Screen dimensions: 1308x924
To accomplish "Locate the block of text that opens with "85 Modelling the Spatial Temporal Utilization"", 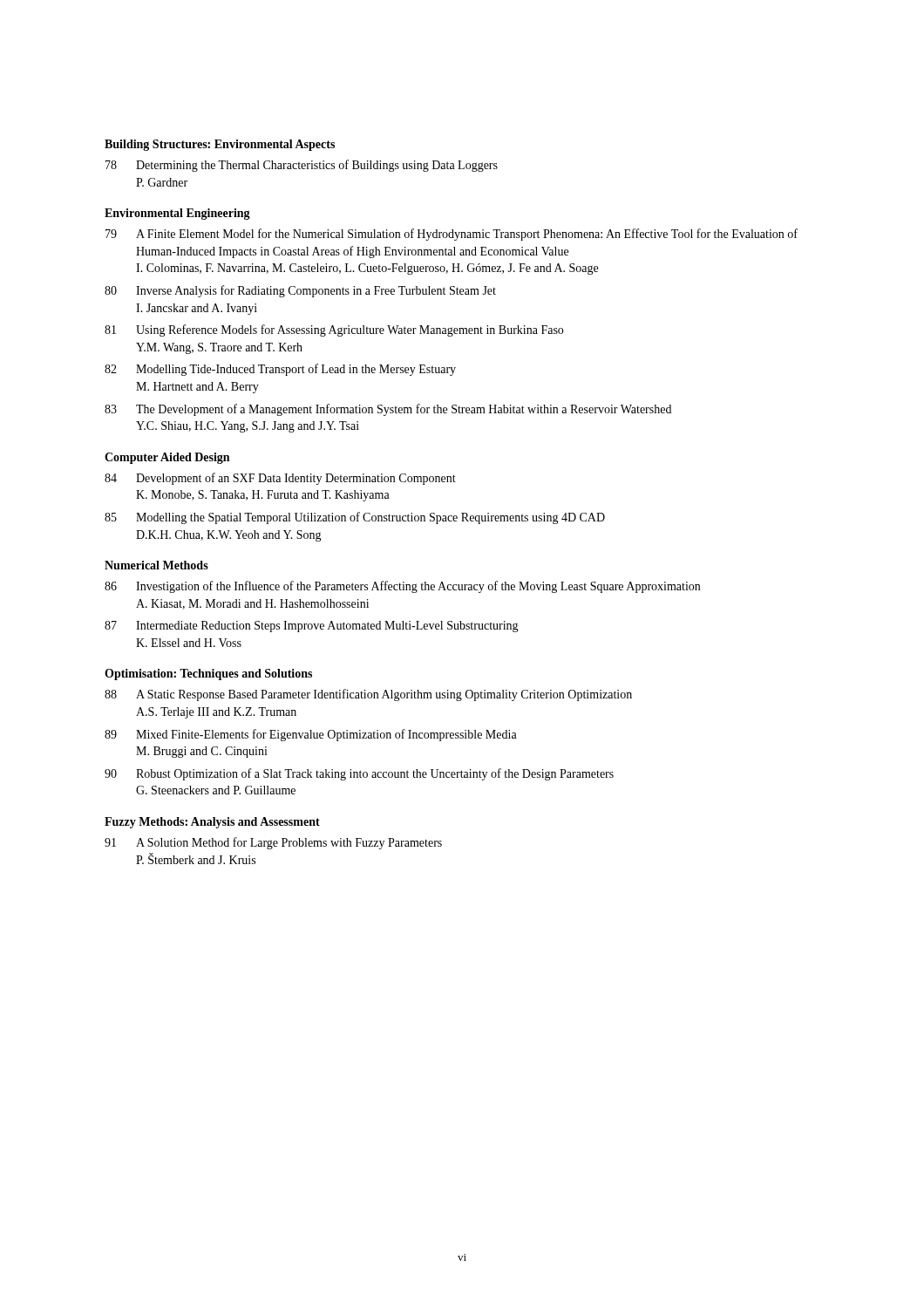I will tap(462, 526).
